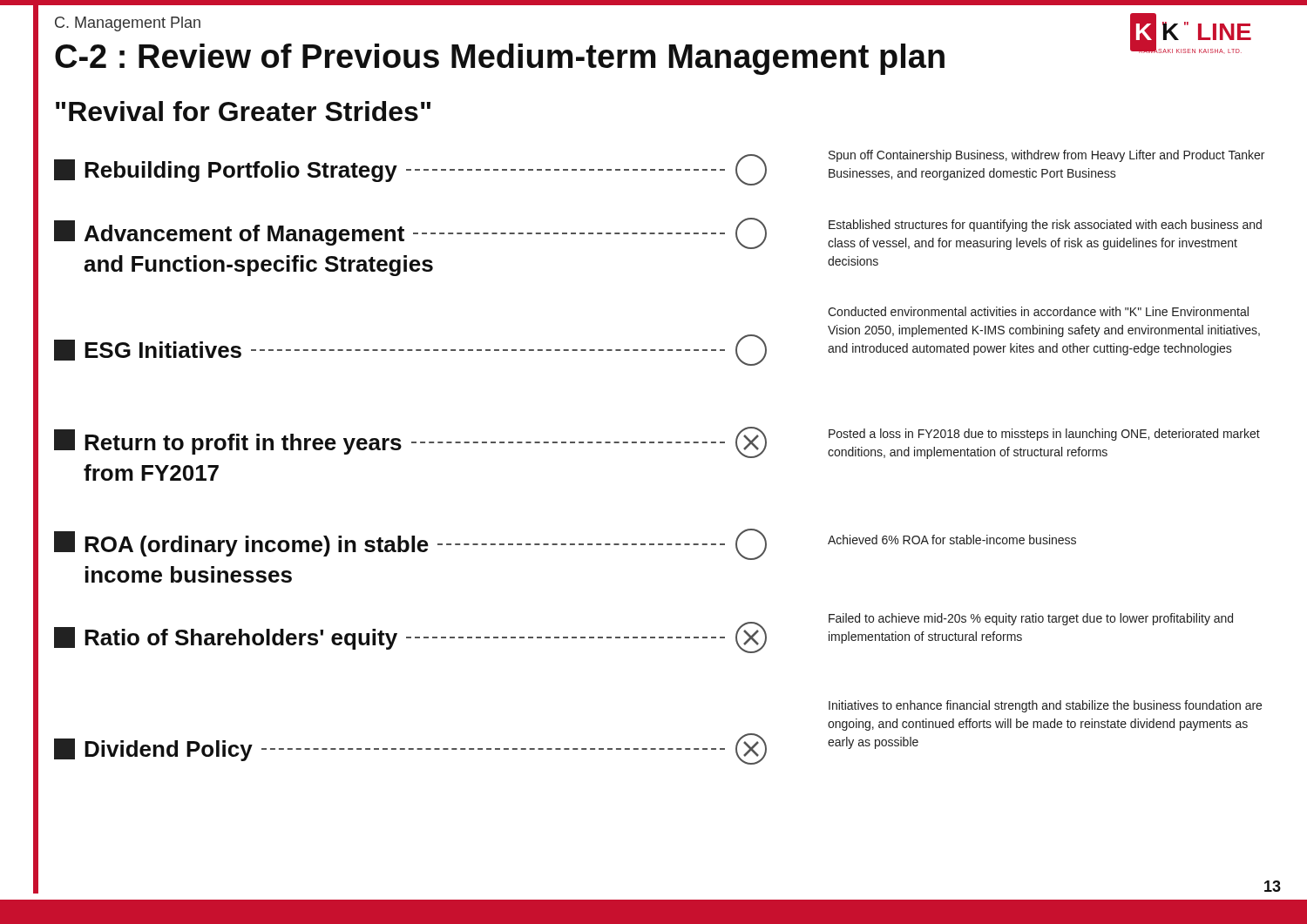This screenshot has height=924, width=1307.
Task: Where is the passage that starts "Spun off Containership Business, withdrew"?
Action: click(1046, 164)
